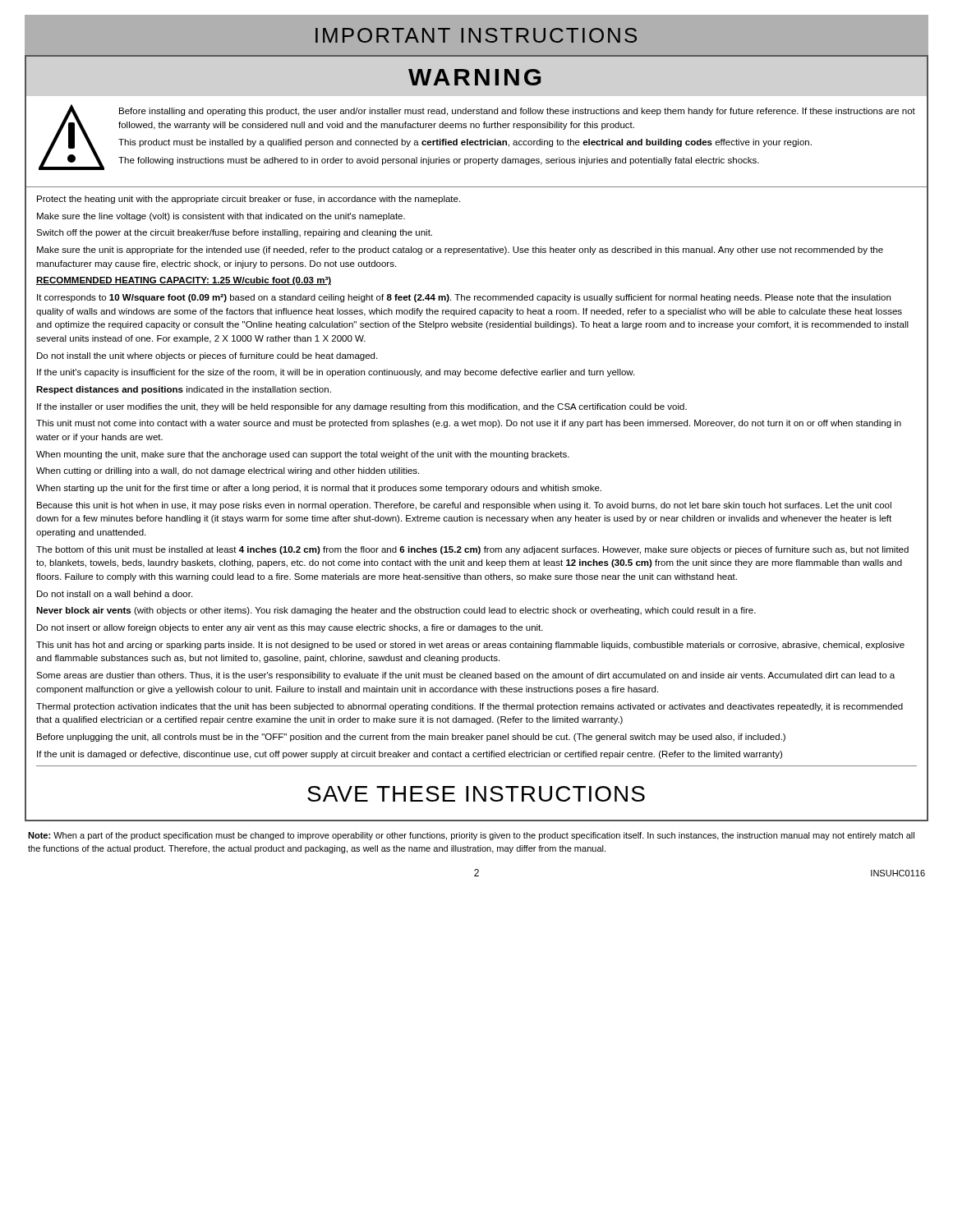
Task: Click on the text block containing "Protect the heating unit with"
Action: 249,199
